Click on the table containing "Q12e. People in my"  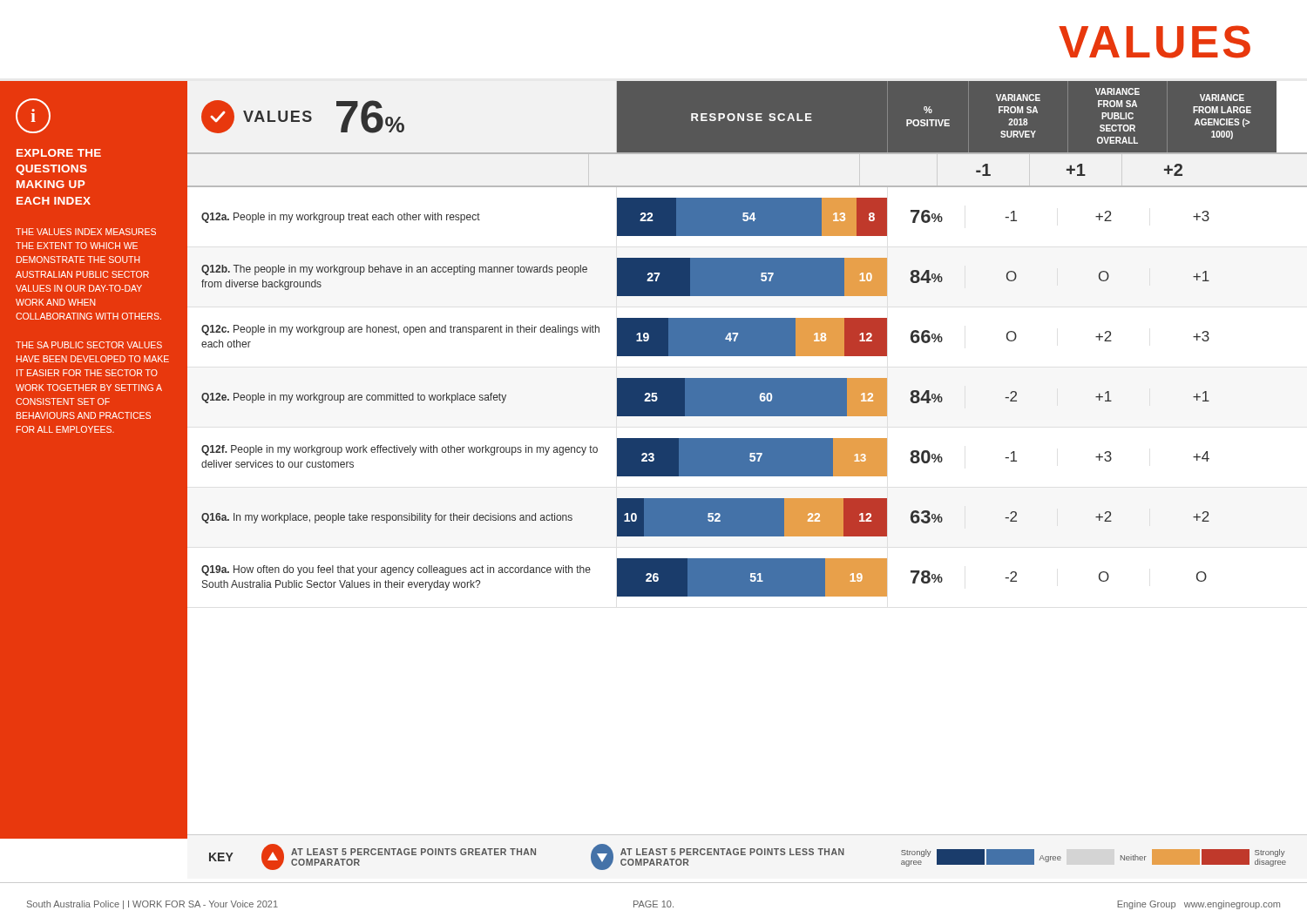coord(747,398)
